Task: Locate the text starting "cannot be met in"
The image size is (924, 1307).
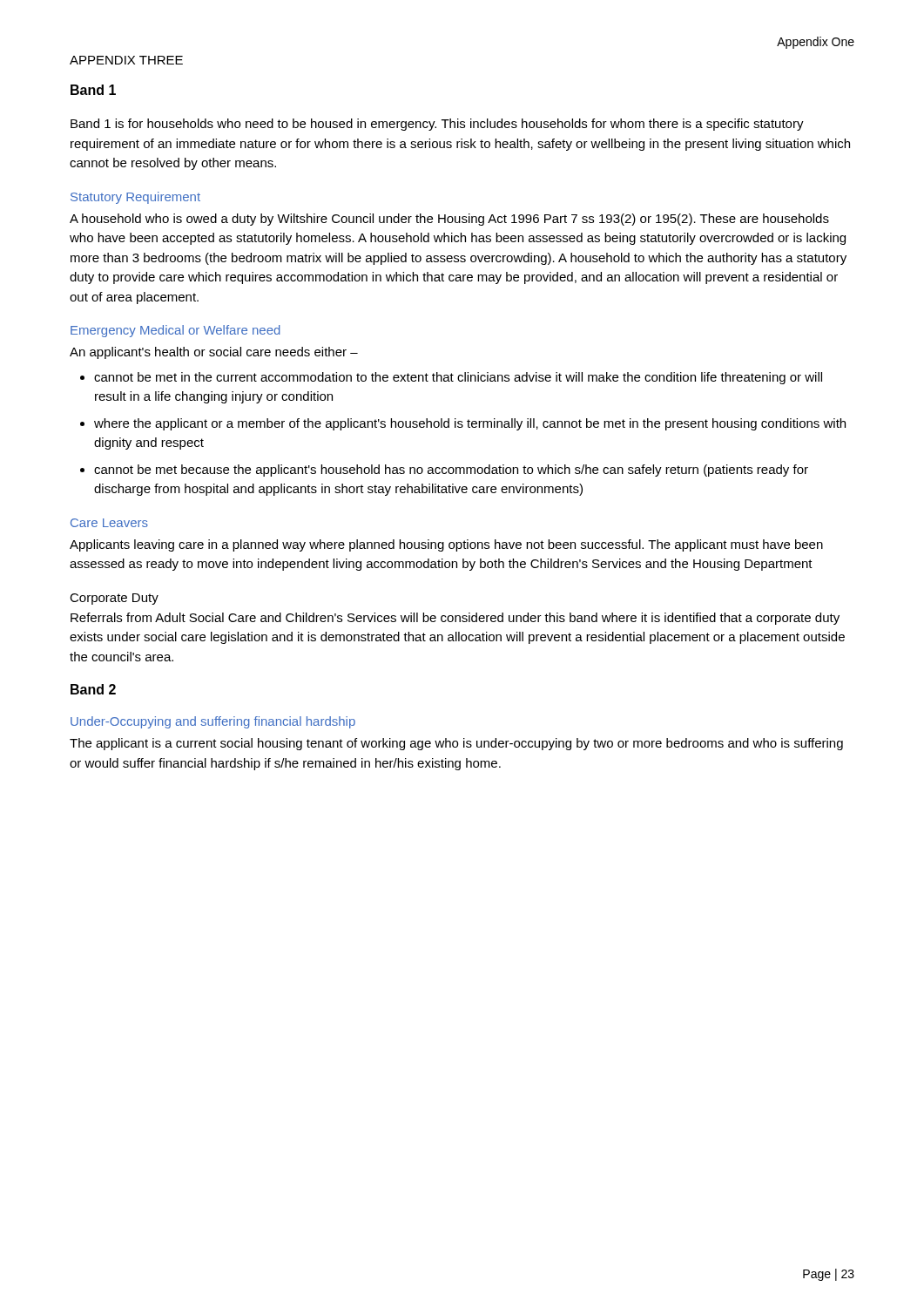Action: 459,386
